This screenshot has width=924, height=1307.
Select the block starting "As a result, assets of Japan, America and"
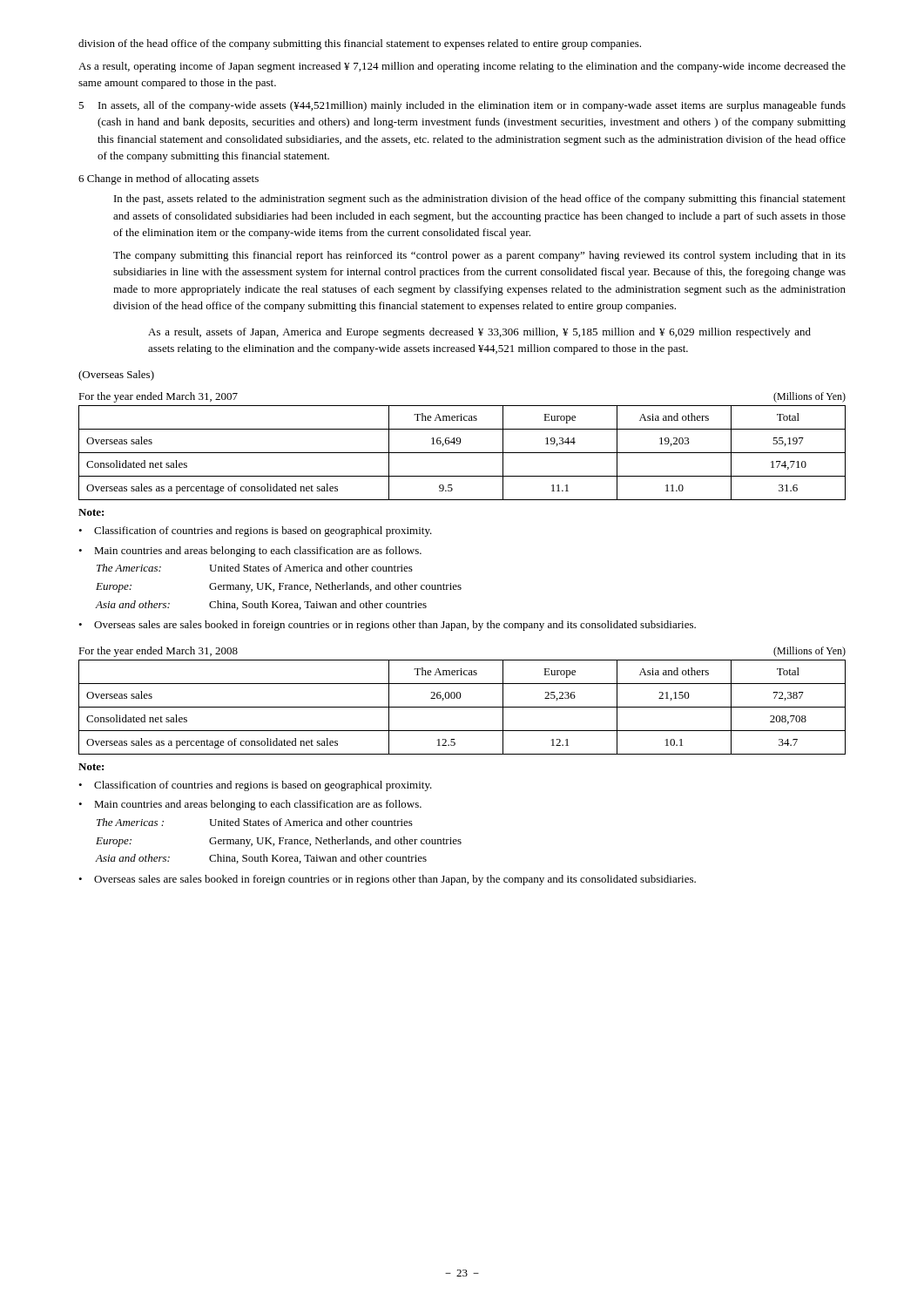click(479, 340)
